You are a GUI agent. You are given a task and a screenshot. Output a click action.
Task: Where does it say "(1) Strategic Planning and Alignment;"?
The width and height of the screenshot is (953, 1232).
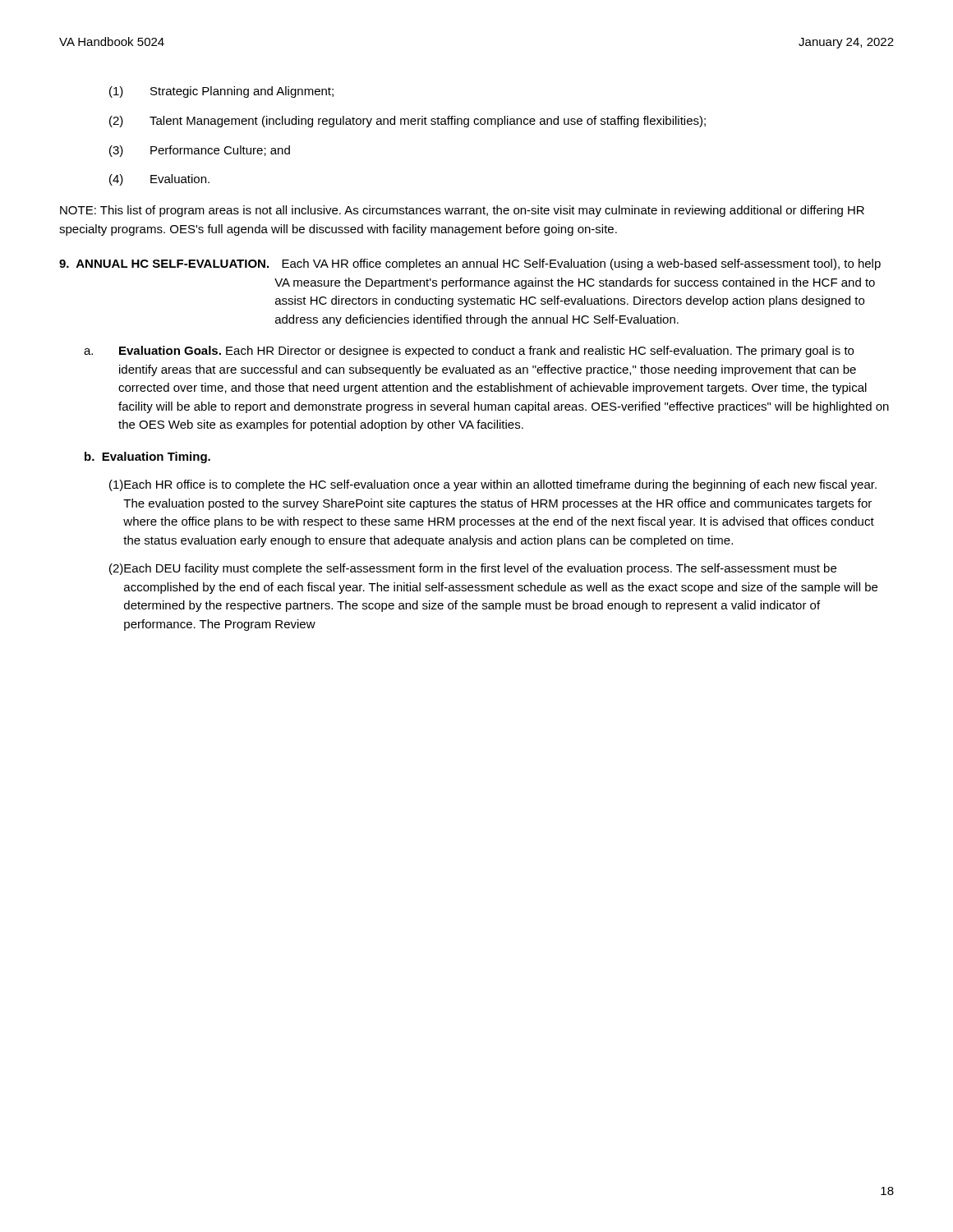tap(221, 92)
